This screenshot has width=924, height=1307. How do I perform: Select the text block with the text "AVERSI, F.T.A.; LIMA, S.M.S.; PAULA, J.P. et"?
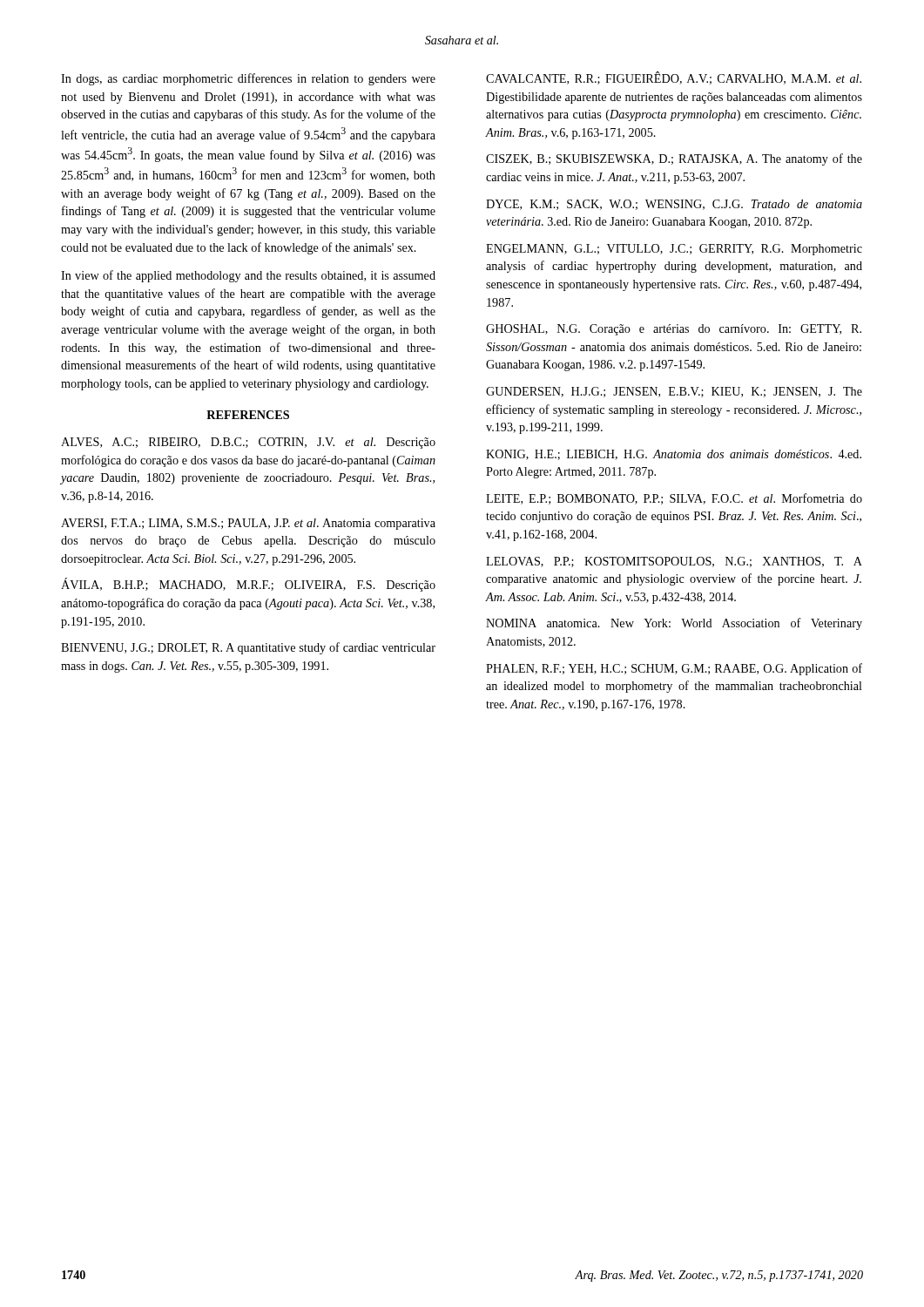248,540
